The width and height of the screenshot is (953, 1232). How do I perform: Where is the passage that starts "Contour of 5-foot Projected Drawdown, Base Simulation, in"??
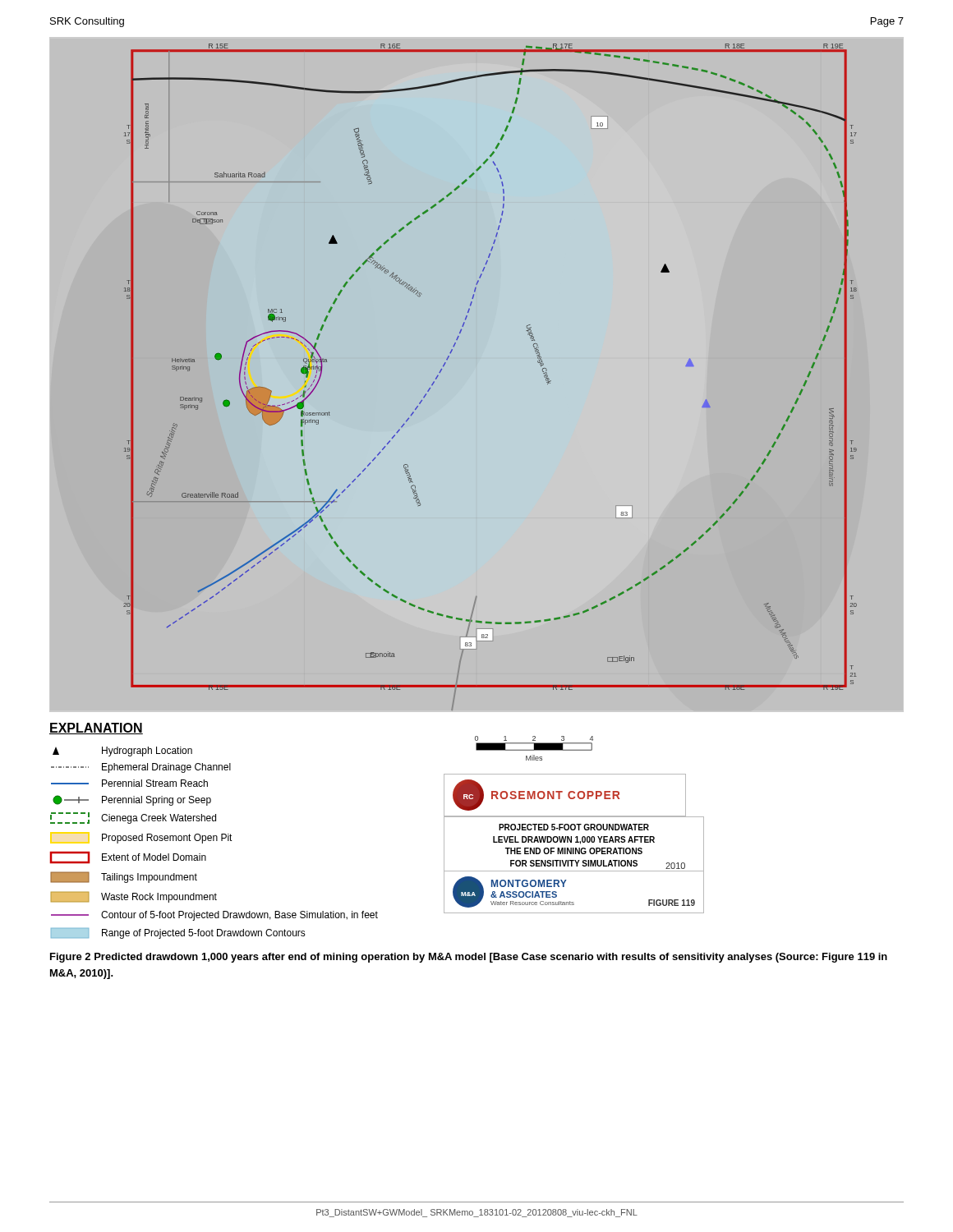pyautogui.click(x=214, y=915)
